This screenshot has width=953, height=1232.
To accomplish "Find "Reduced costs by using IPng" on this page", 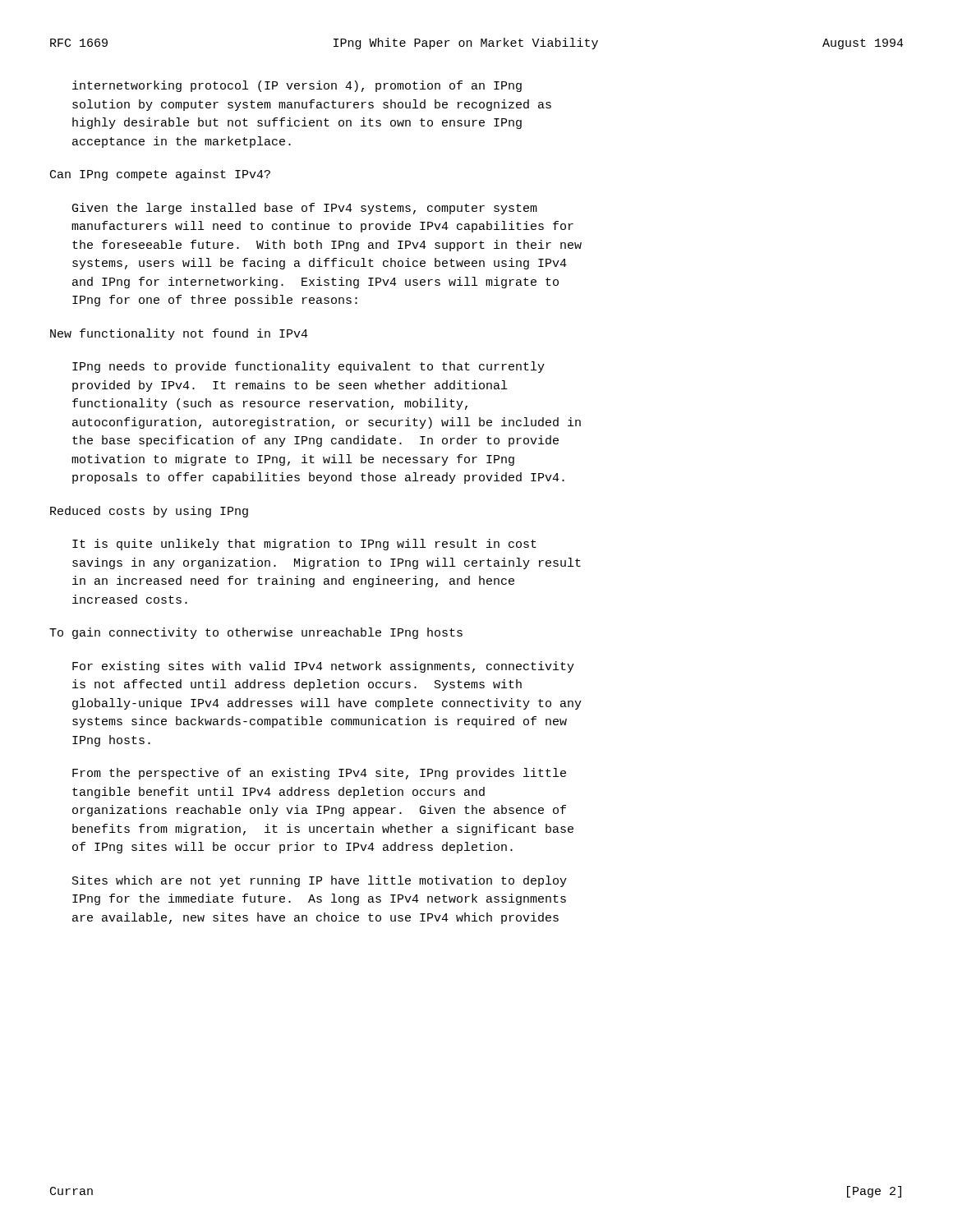I will (149, 512).
